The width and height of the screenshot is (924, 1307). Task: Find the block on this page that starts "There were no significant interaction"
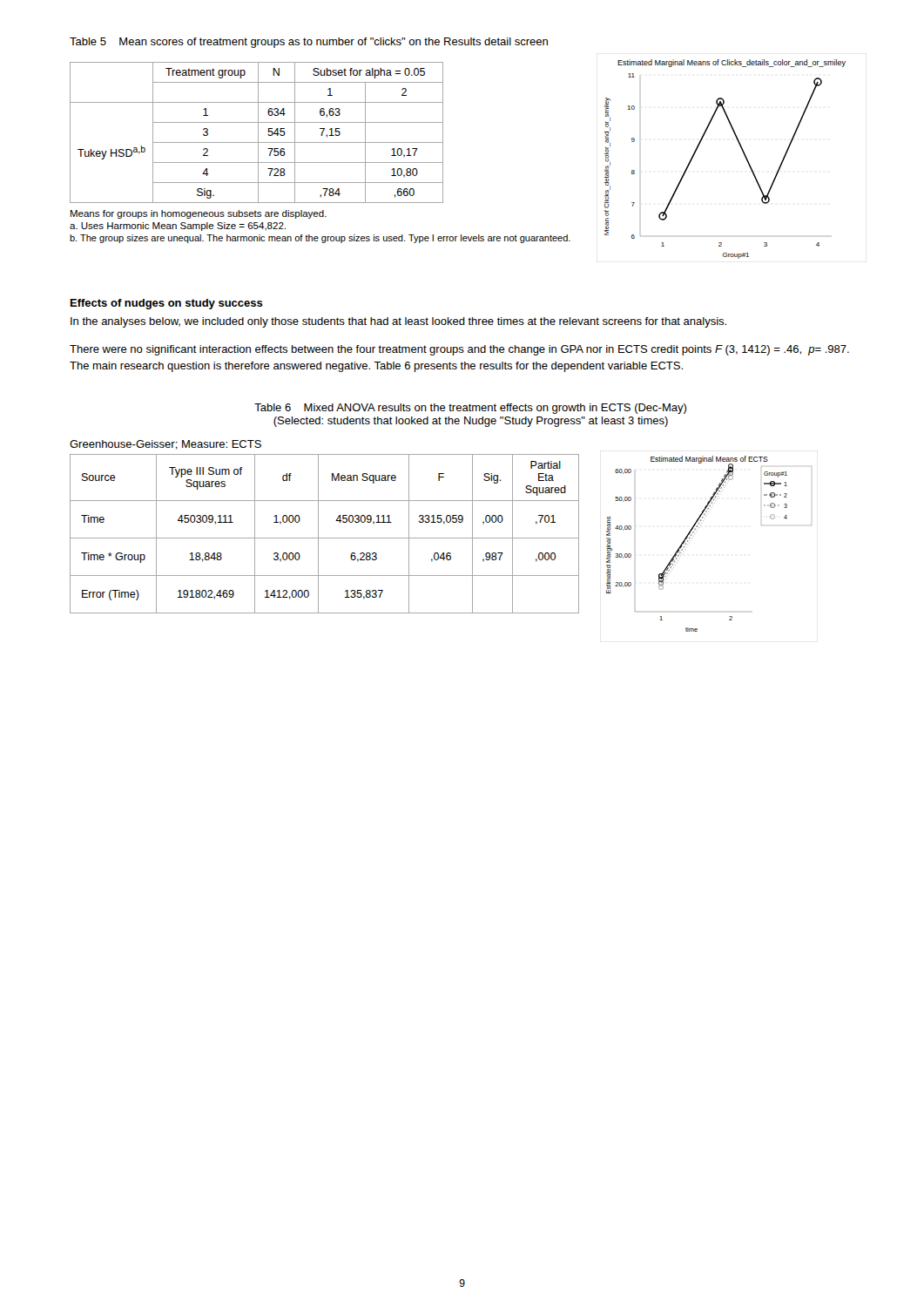[460, 357]
